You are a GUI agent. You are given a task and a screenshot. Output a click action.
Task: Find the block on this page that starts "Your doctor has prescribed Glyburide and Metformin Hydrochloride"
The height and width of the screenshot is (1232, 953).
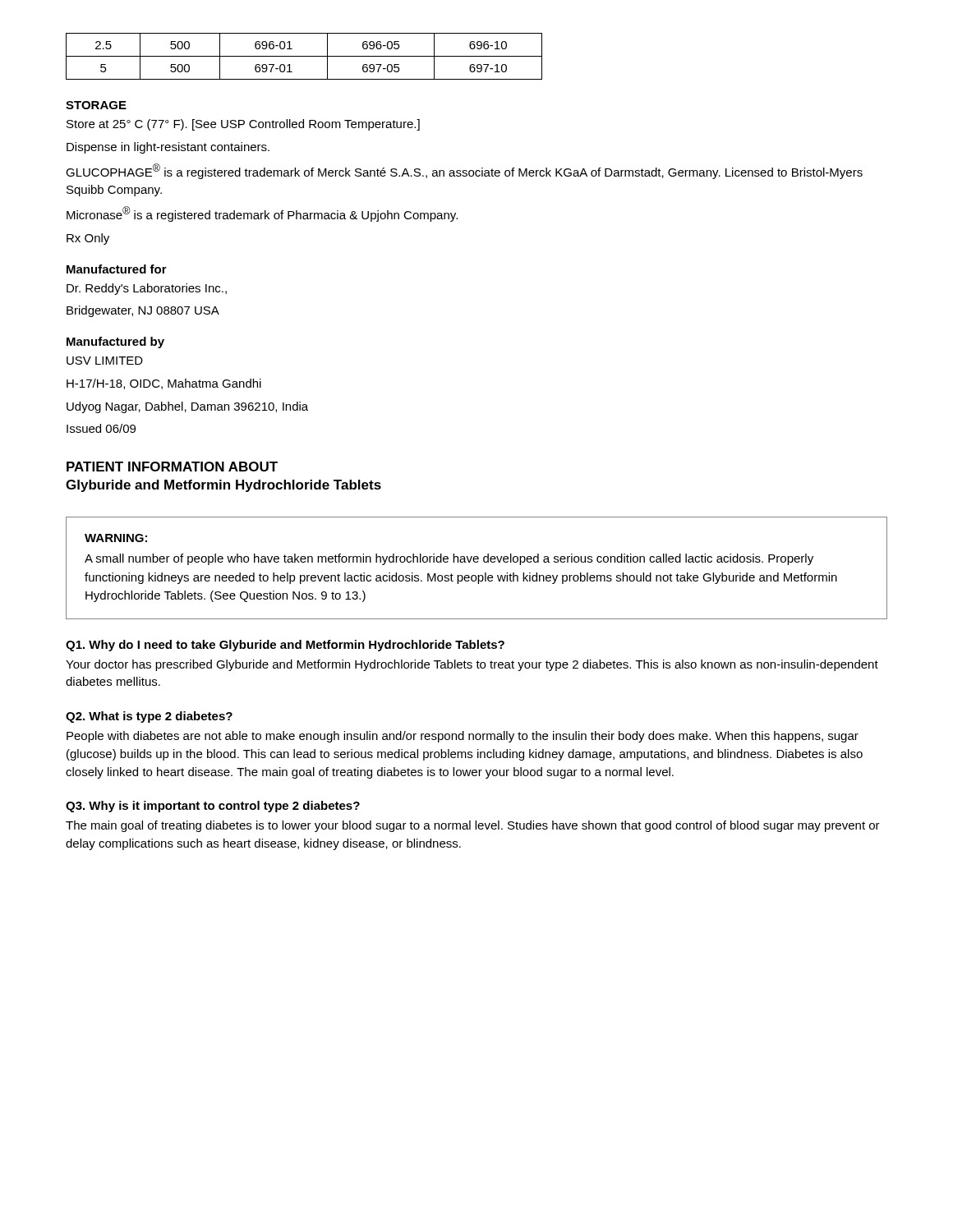point(472,673)
